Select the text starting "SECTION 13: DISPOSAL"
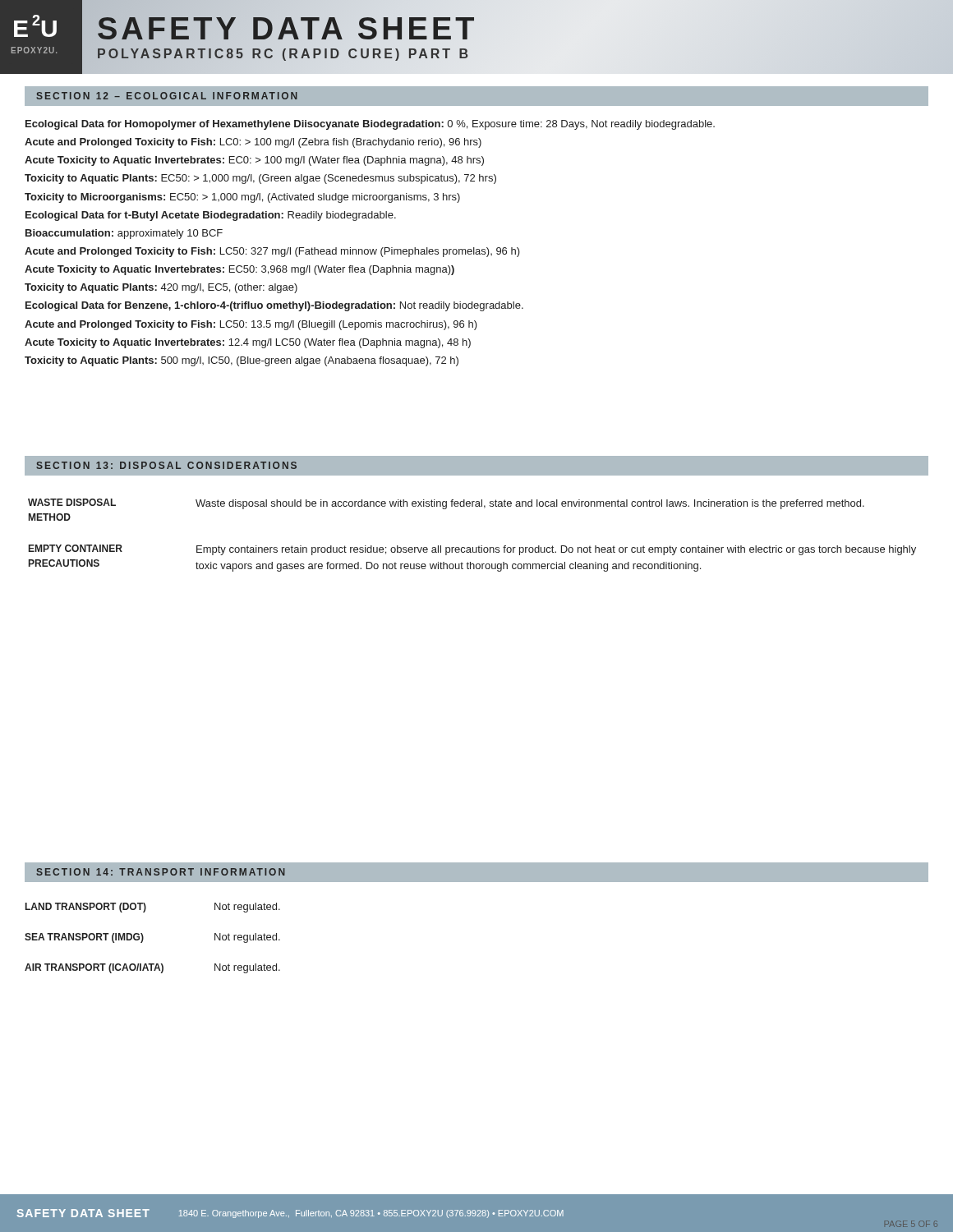This screenshot has height=1232, width=953. point(167,466)
